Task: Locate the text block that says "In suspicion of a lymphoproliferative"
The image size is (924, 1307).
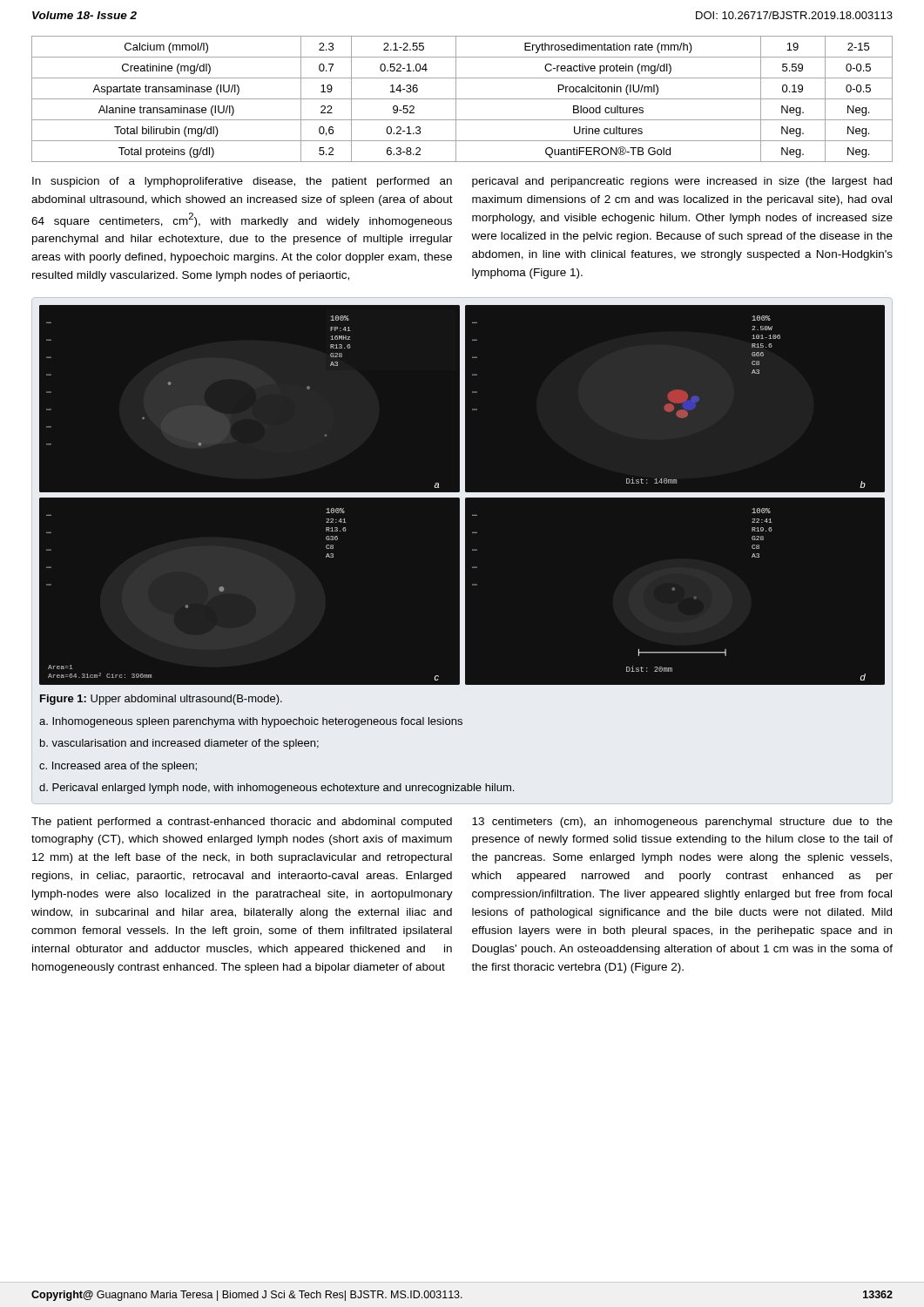Action: coord(242,228)
